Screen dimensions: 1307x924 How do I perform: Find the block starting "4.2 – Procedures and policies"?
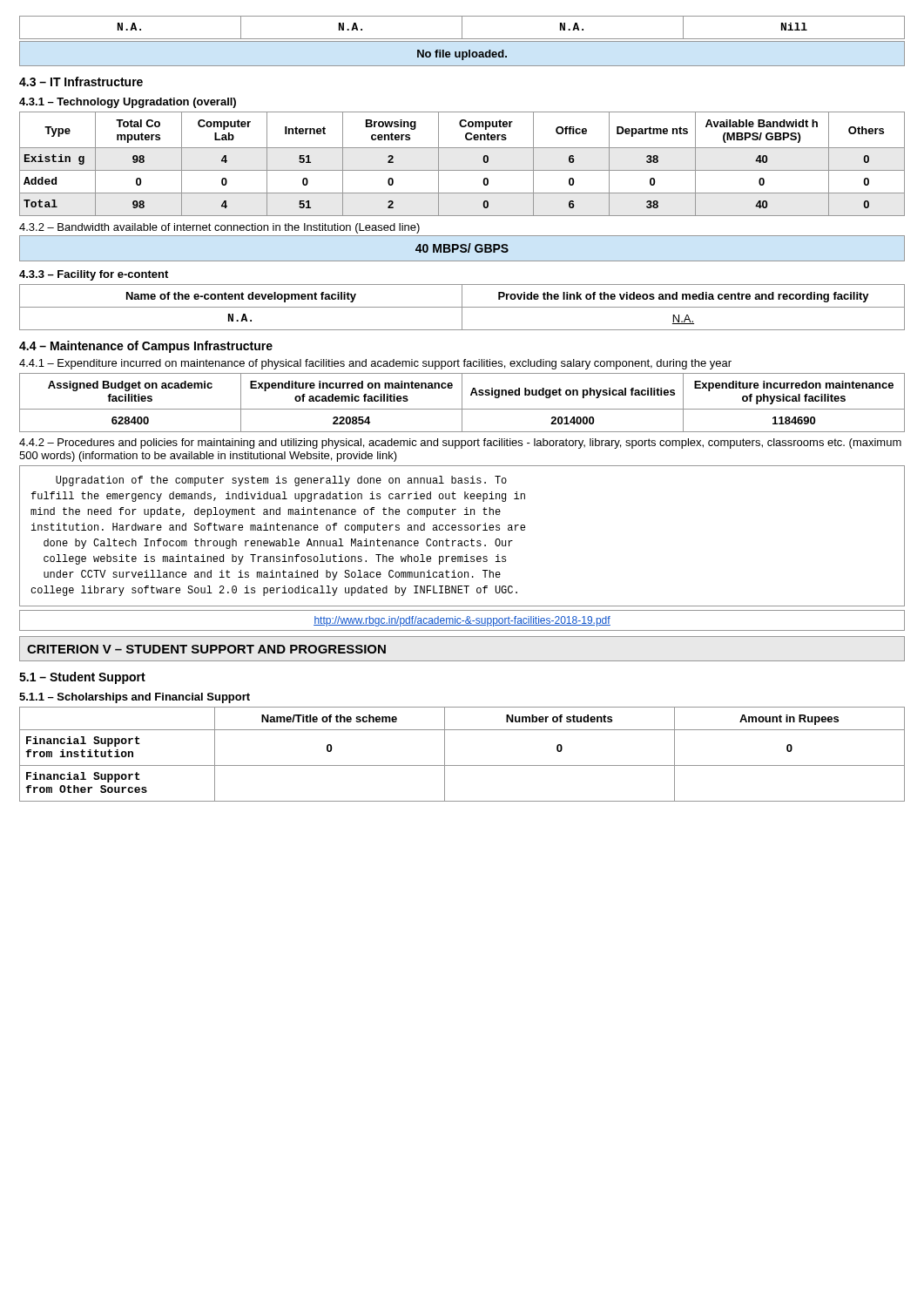[460, 449]
